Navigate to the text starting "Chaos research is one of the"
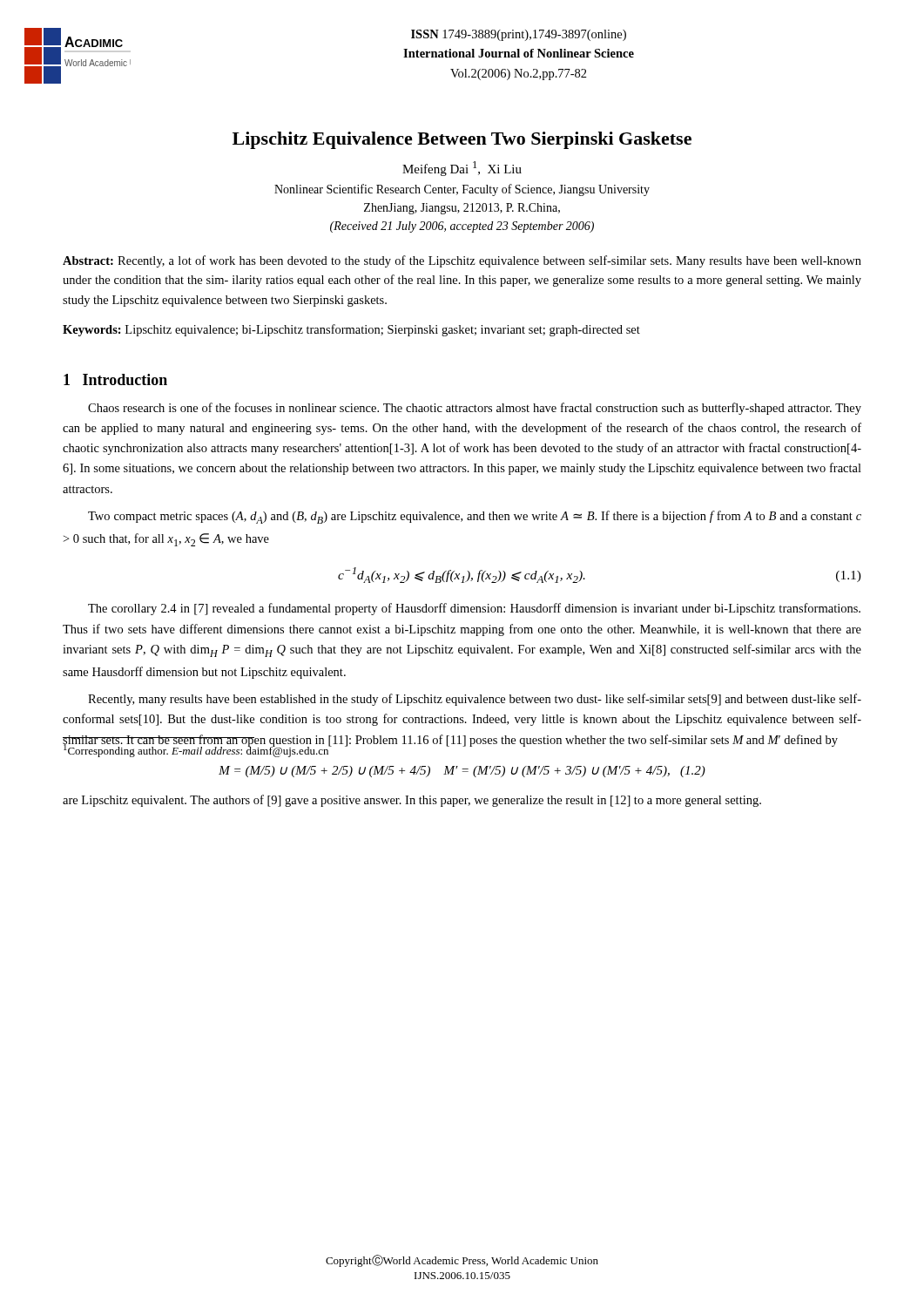This screenshot has height=1307, width=924. pyautogui.click(x=462, y=475)
